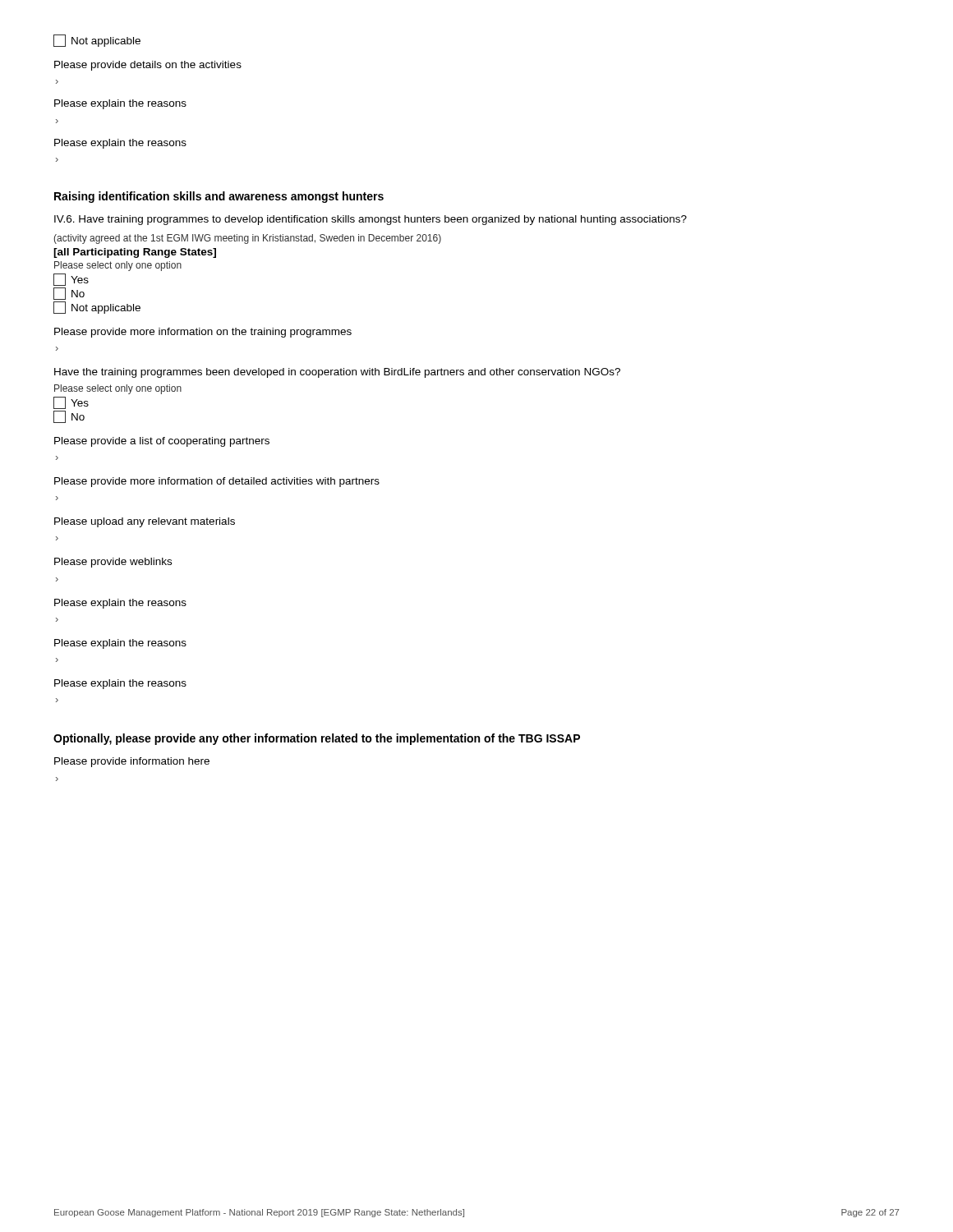Click on the text block with the text "IV.6. Have training programmes to"
Image resolution: width=953 pixels, height=1232 pixels.
coord(476,219)
